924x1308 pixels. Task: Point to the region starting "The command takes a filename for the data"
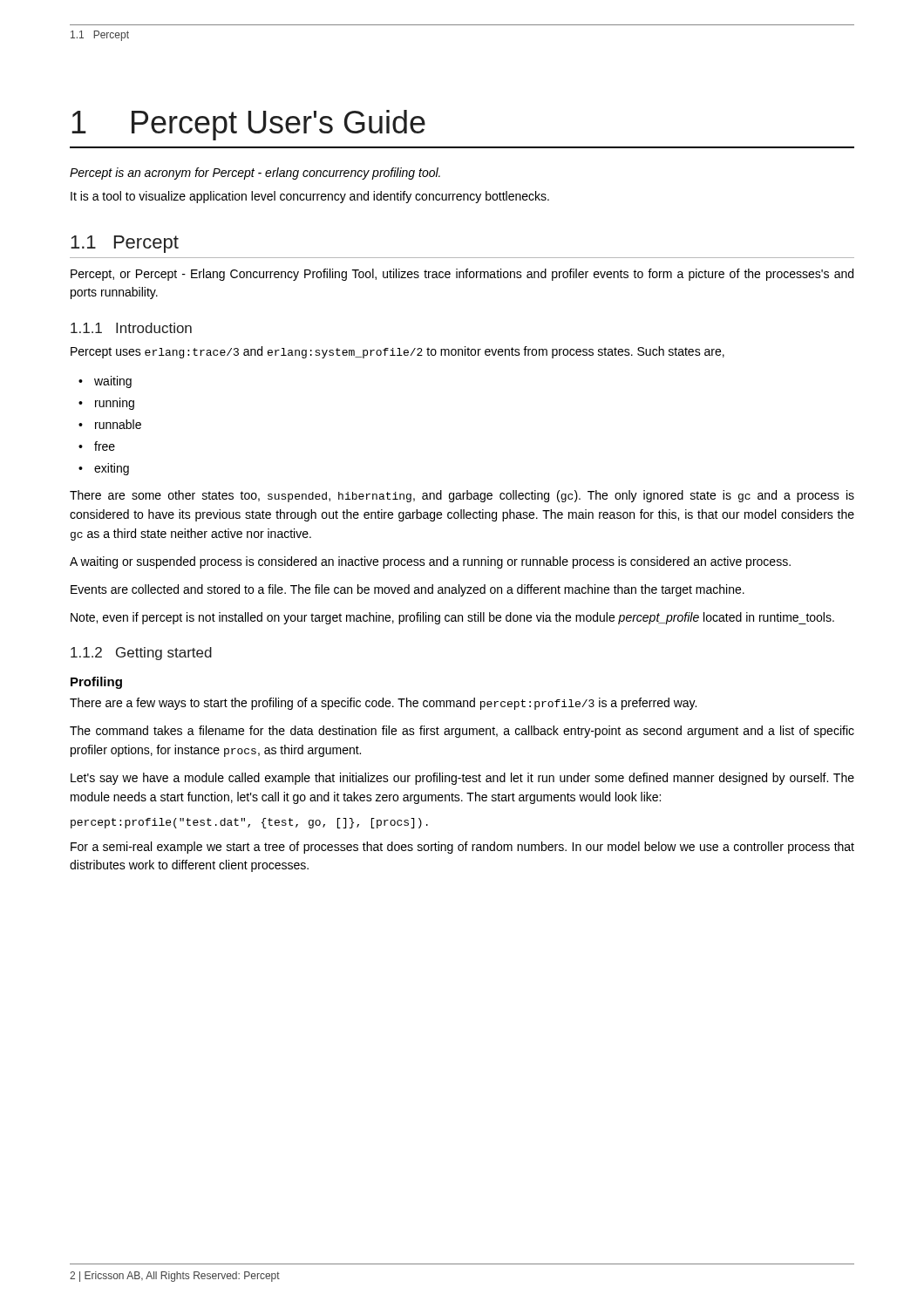(x=462, y=741)
